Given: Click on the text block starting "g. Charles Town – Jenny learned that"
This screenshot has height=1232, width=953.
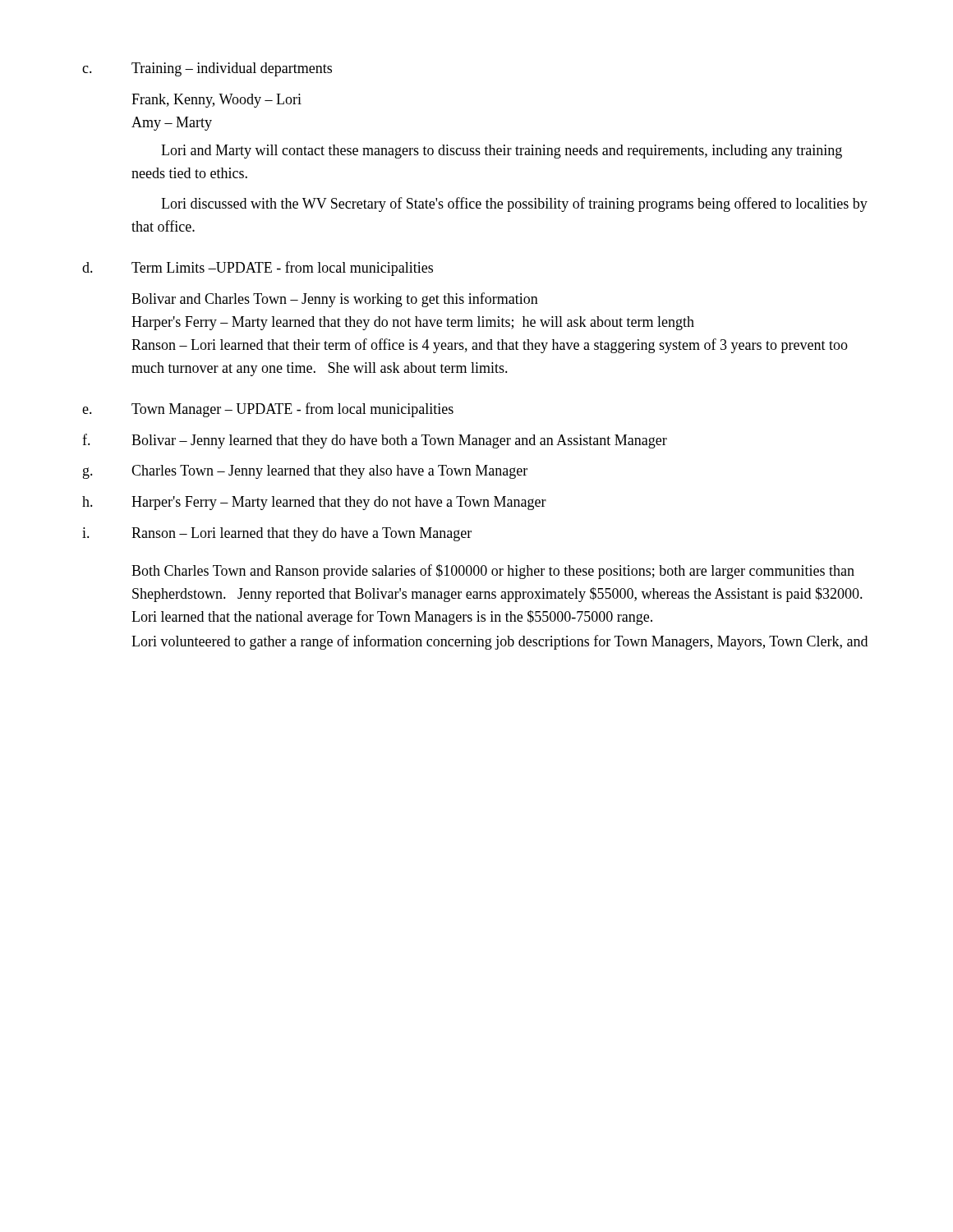Looking at the screenshot, I should click(x=476, y=472).
